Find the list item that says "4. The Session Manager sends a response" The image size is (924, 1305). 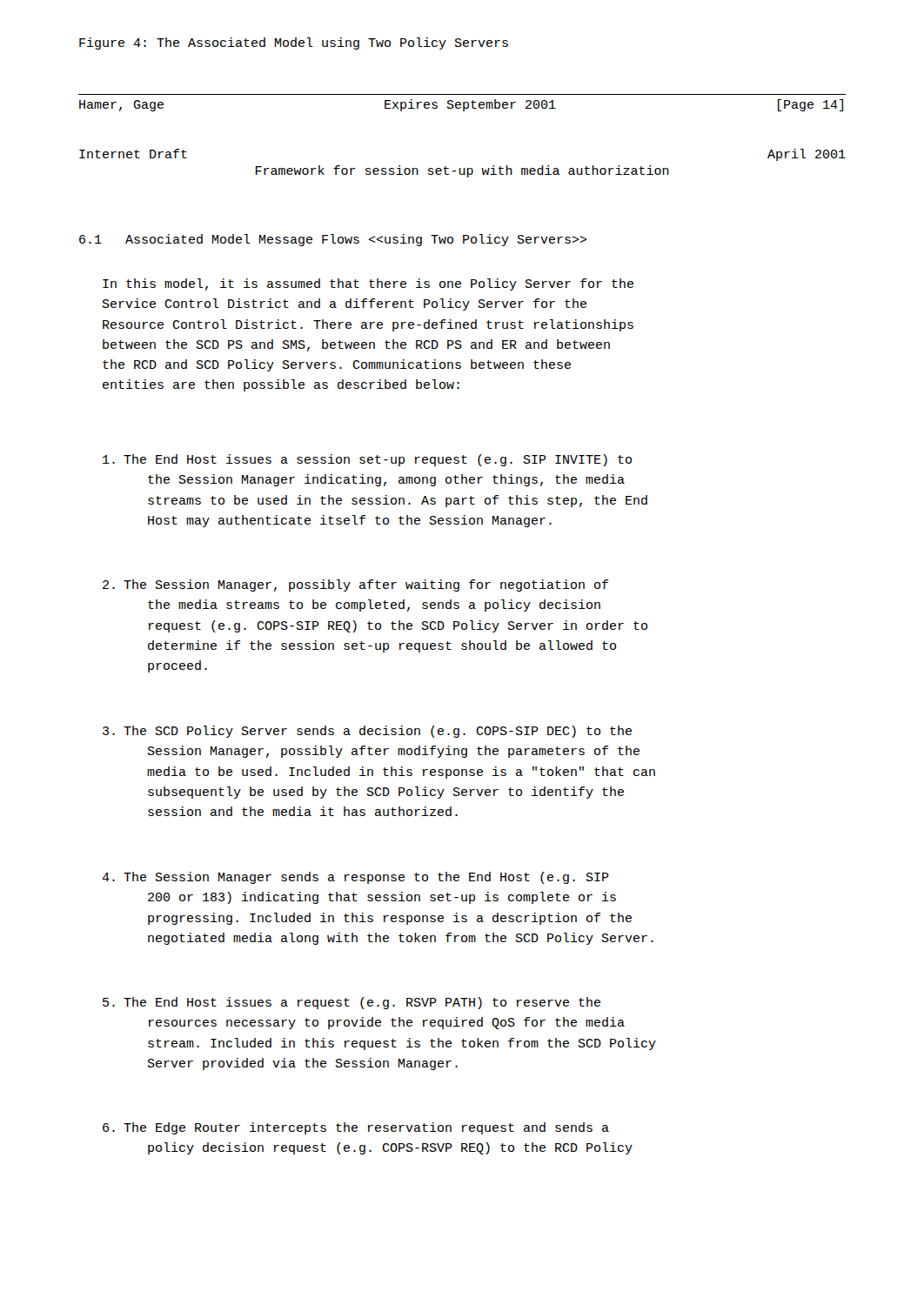click(462, 909)
